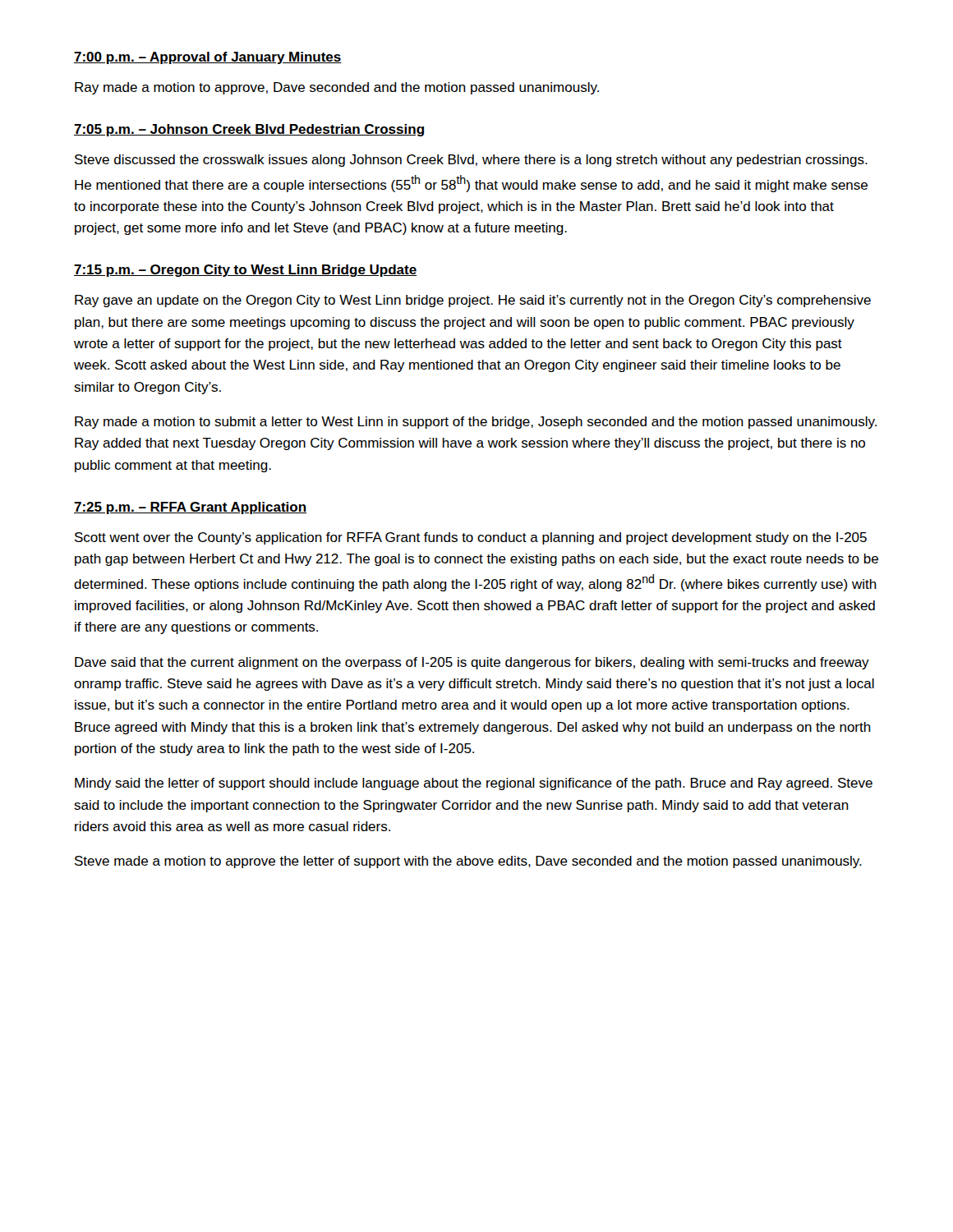This screenshot has height=1232, width=953.
Task: Click the passage that begins "Steve made a"
Action: pyautogui.click(x=468, y=861)
